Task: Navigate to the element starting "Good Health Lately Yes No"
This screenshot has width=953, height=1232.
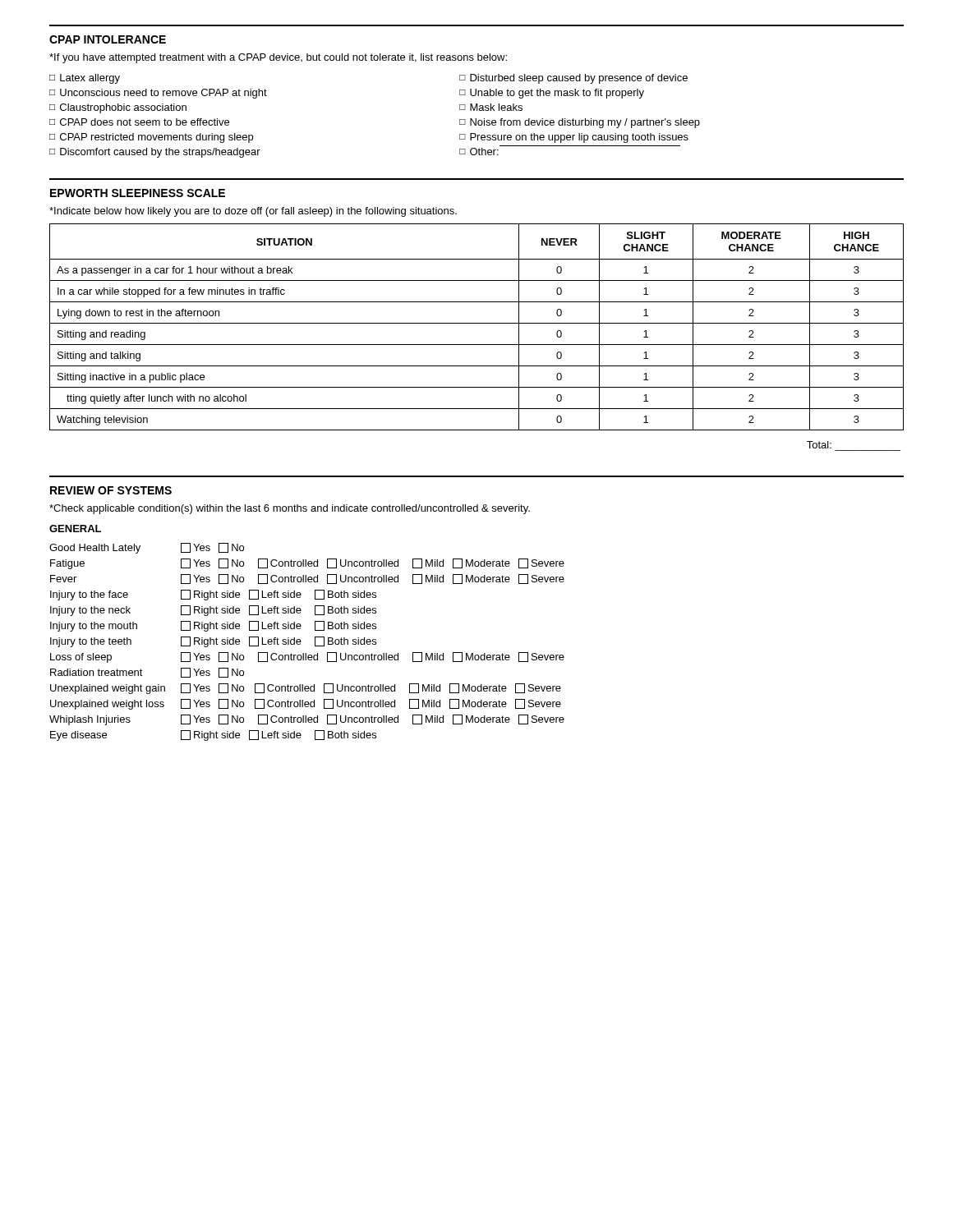Action: pos(149,547)
